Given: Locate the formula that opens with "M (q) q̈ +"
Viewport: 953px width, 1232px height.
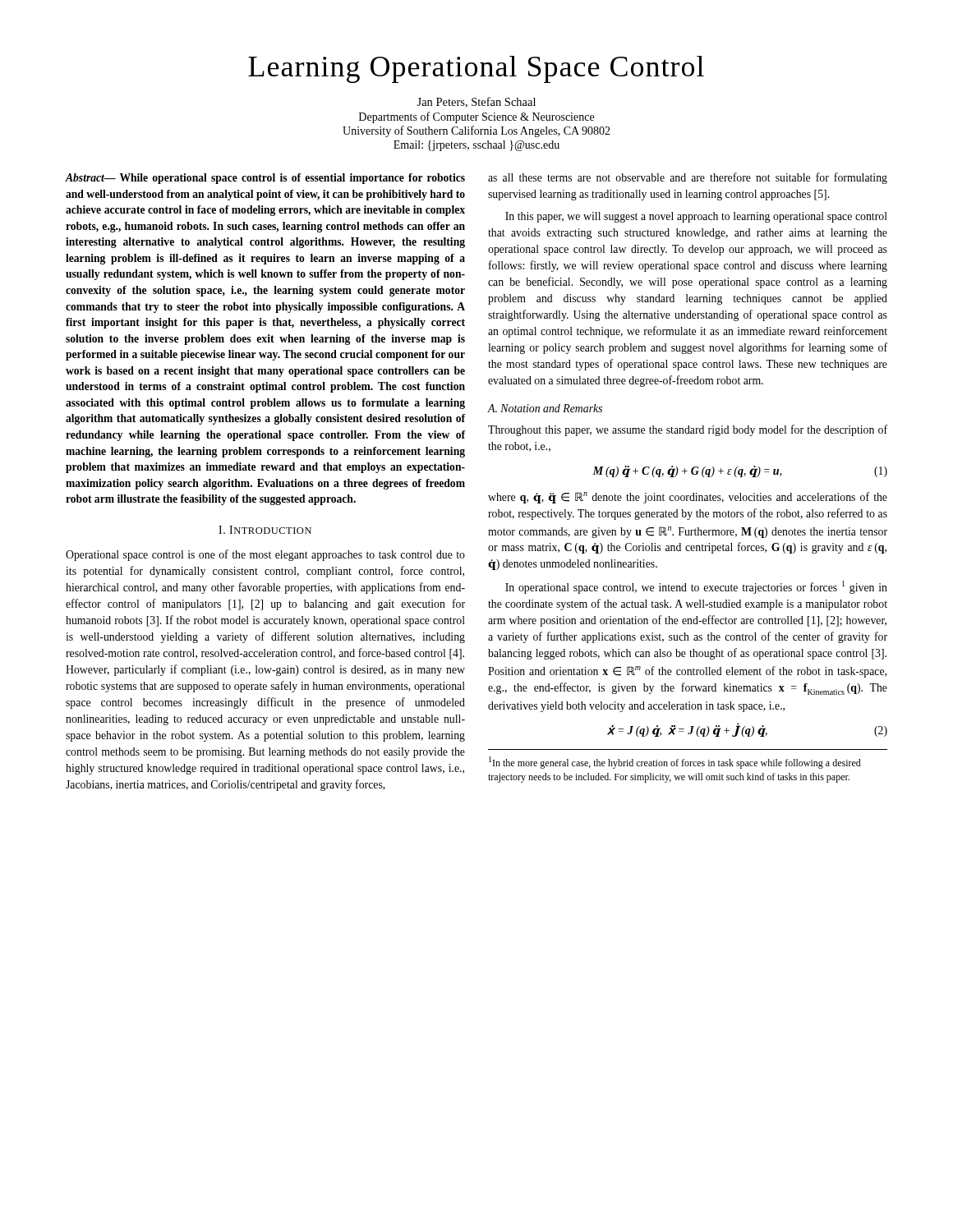Looking at the screenshot, I should coord(688,472).
